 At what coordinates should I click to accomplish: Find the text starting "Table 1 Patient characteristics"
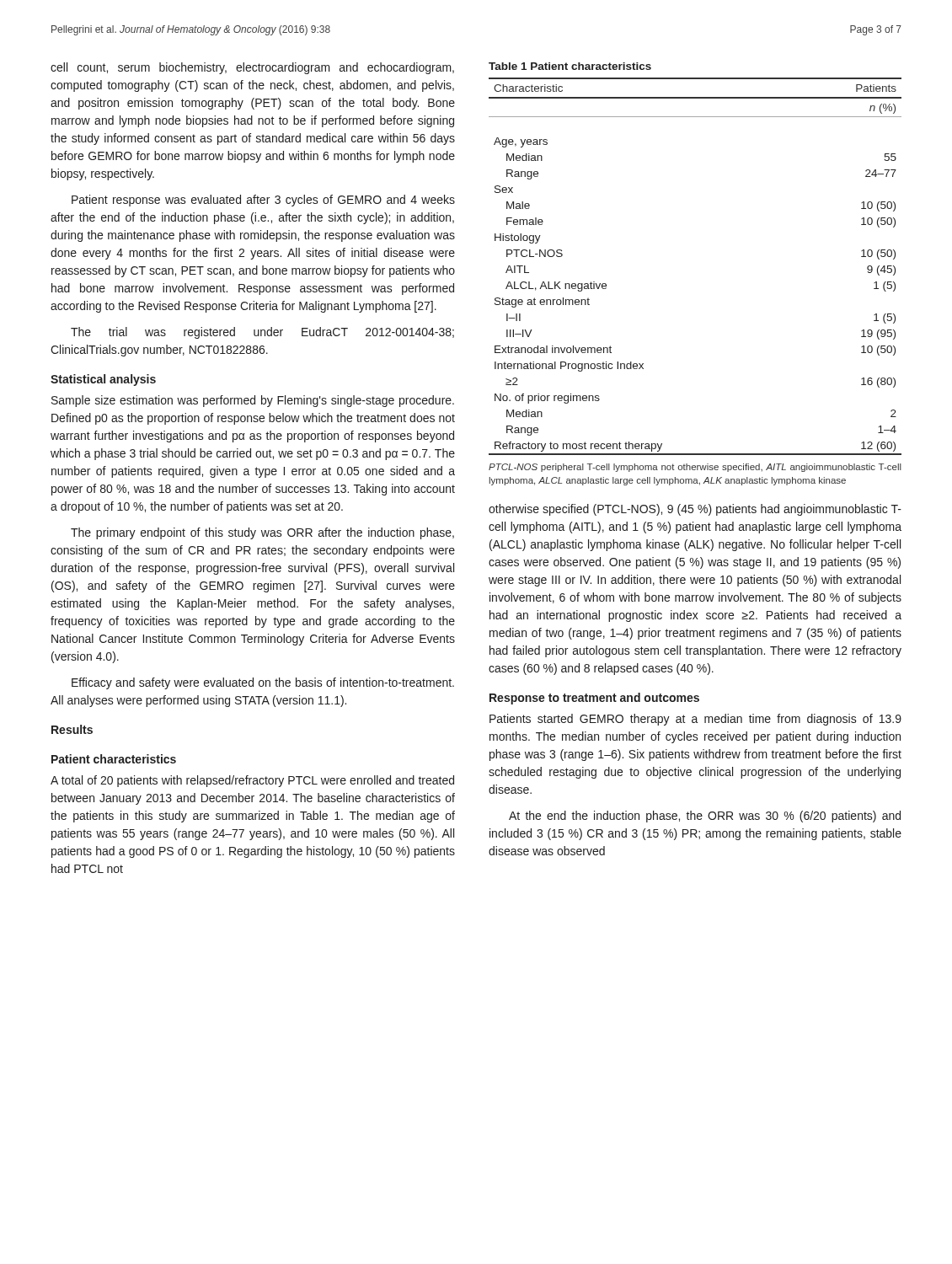point(570,66)
